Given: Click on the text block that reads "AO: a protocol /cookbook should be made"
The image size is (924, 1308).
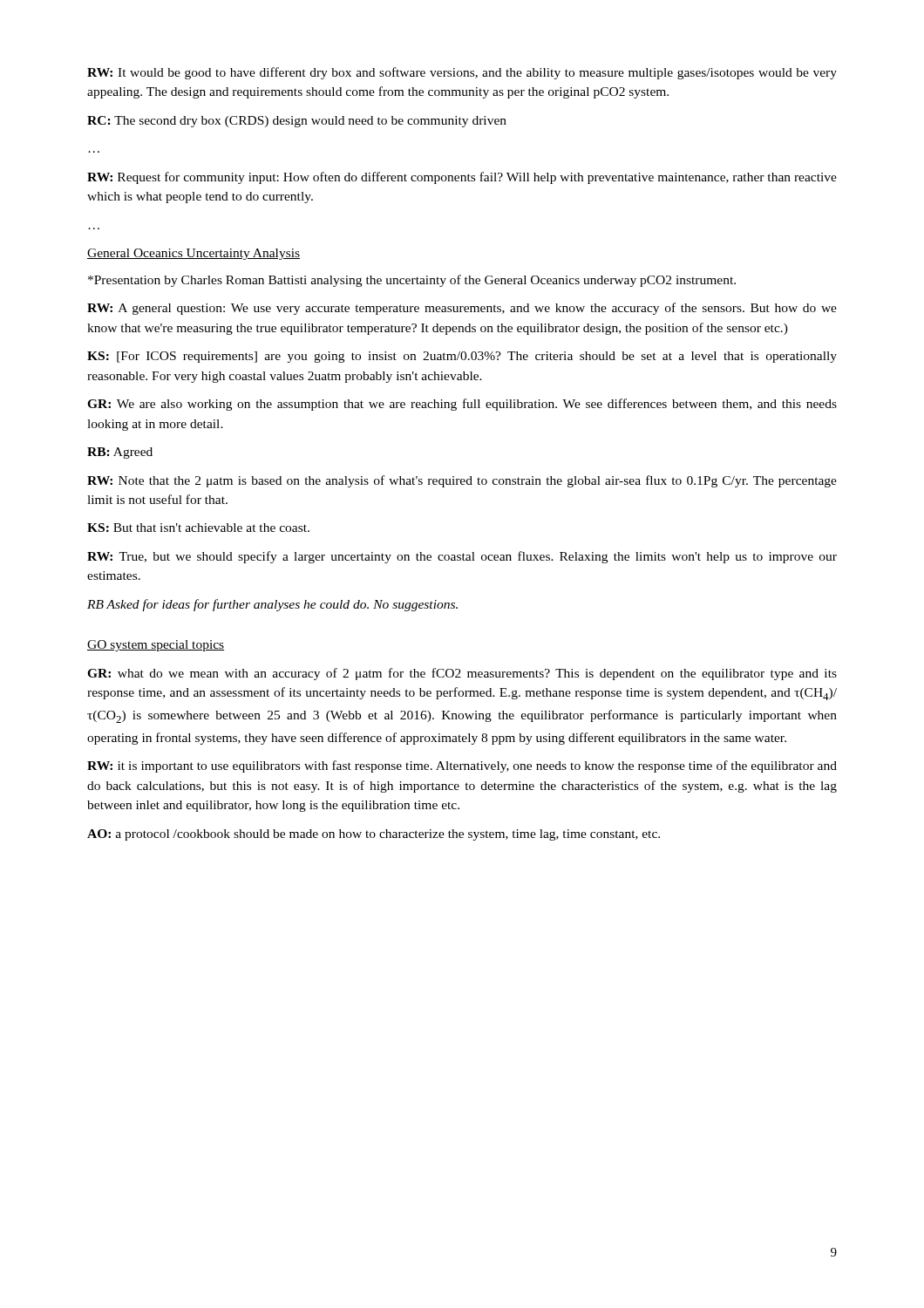Looking at the screenshot, I should [x=462, y=834].
